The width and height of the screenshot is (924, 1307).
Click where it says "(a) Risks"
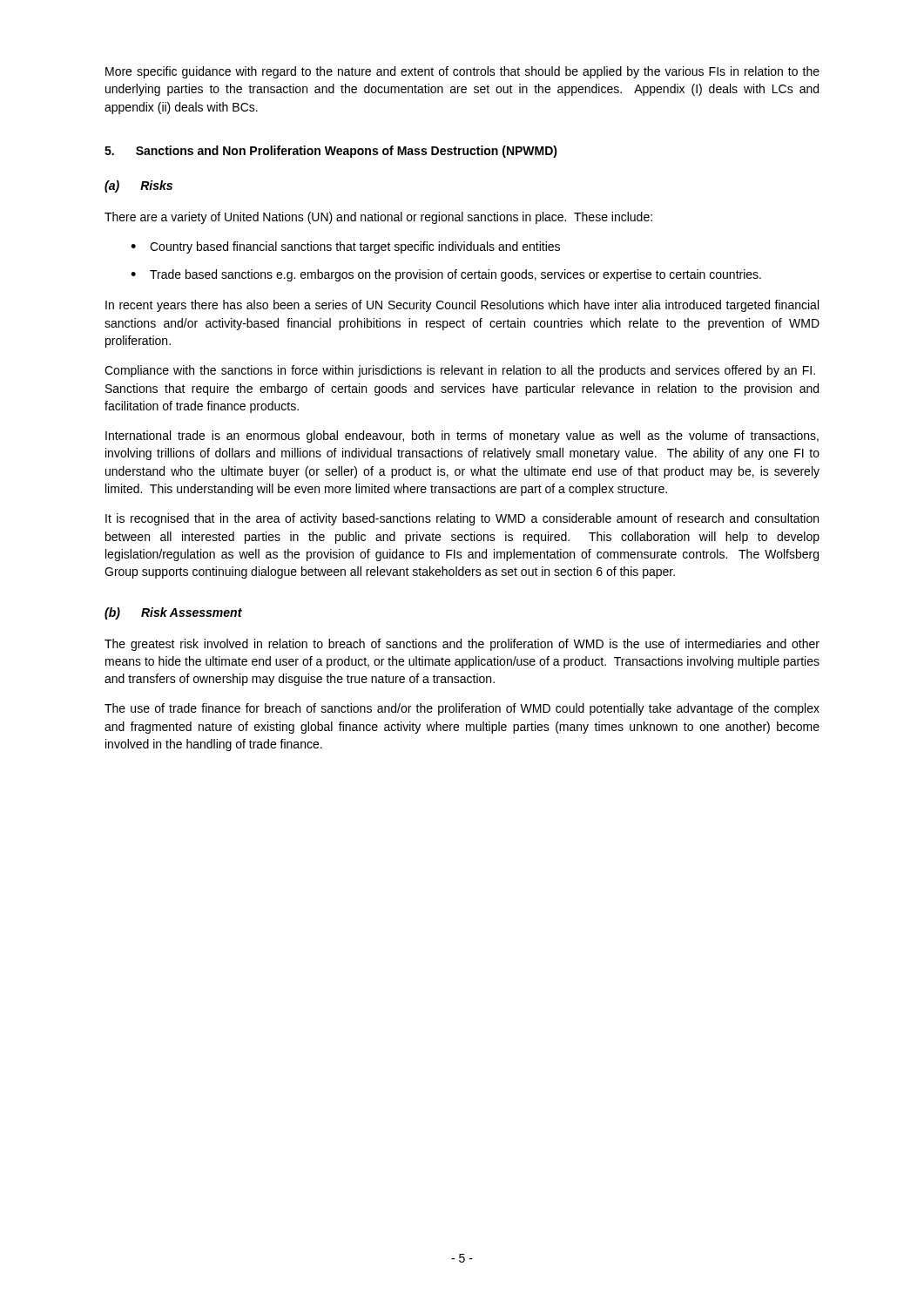pyautogui.click(x=139, y=186)
